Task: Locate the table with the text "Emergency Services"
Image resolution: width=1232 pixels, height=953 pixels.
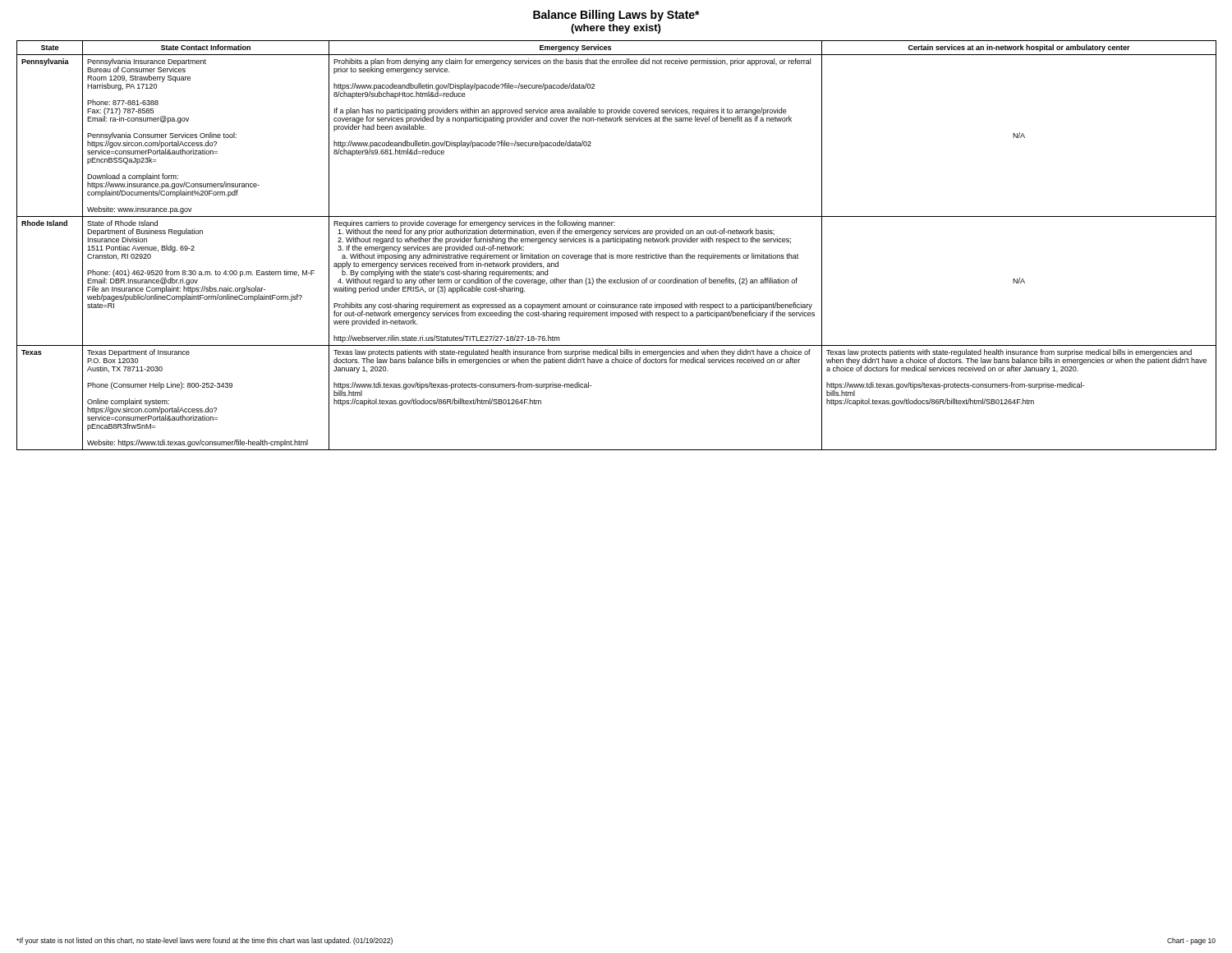Action: pos(616,245)
